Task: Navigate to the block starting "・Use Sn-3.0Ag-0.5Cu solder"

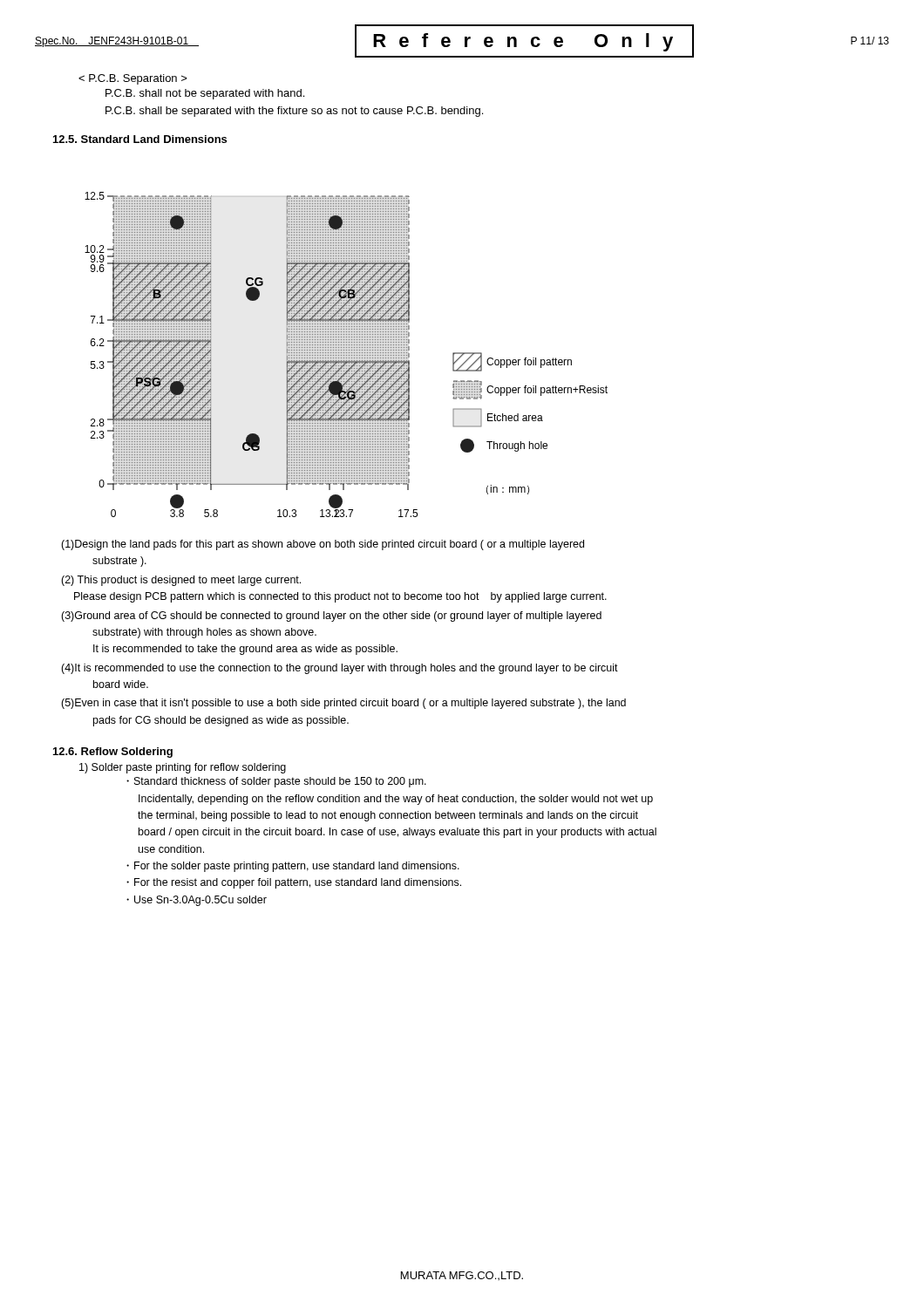Action: pyautogui.click(x=194, y=900)
